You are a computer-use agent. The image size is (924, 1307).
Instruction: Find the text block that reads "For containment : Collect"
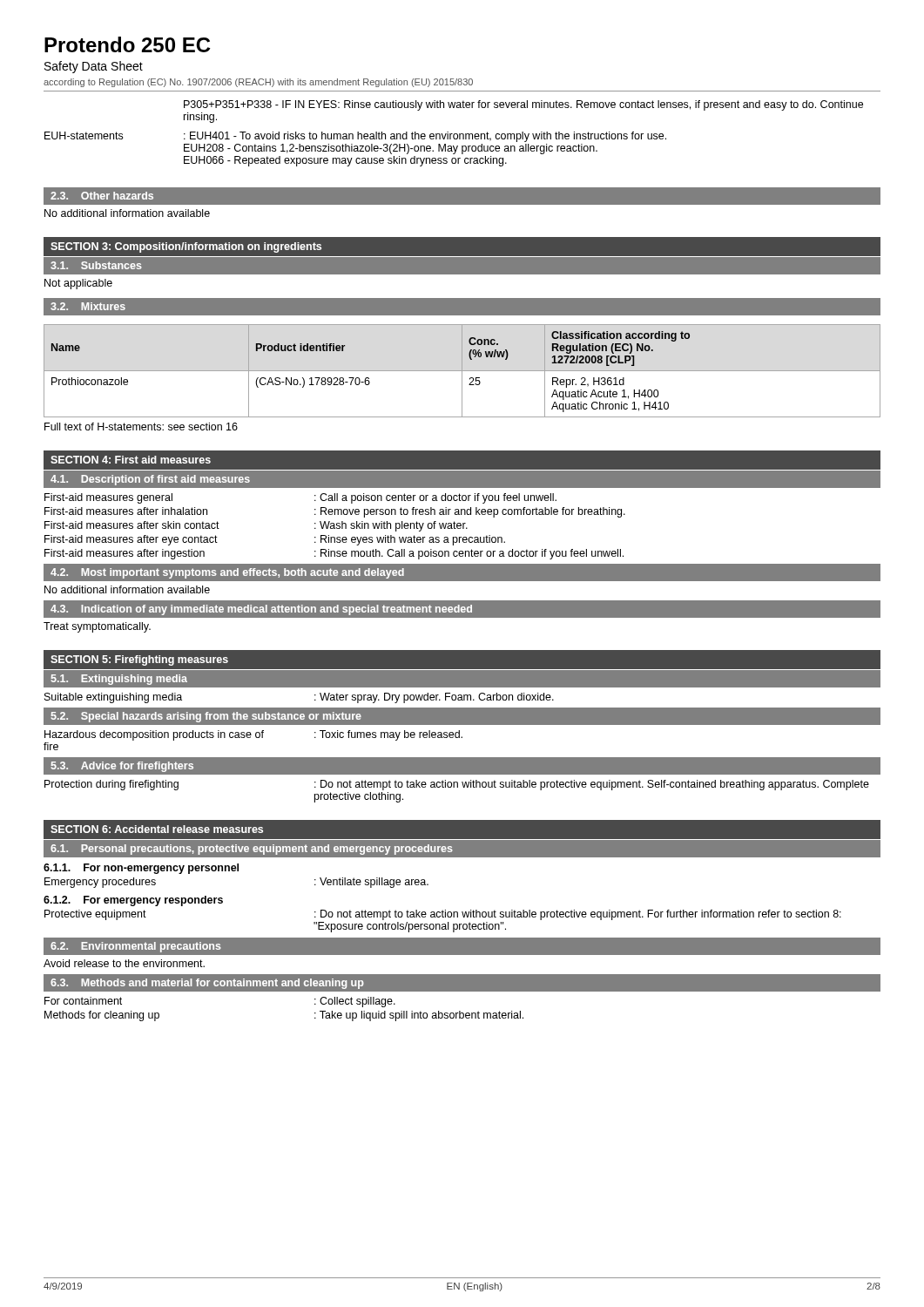click(462, 1001)
